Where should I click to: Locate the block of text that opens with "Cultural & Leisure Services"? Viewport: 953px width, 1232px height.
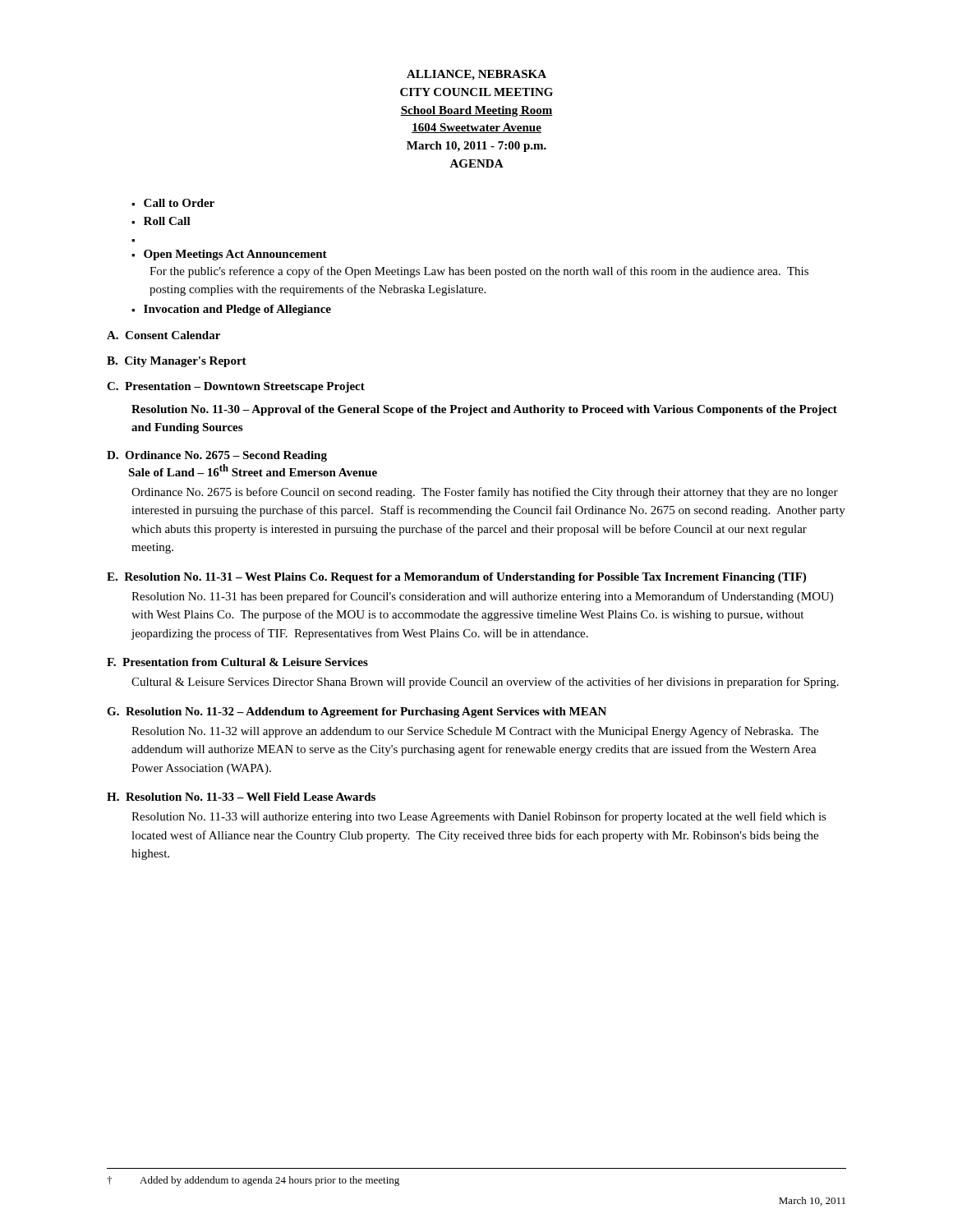click(x=485, y=682)
